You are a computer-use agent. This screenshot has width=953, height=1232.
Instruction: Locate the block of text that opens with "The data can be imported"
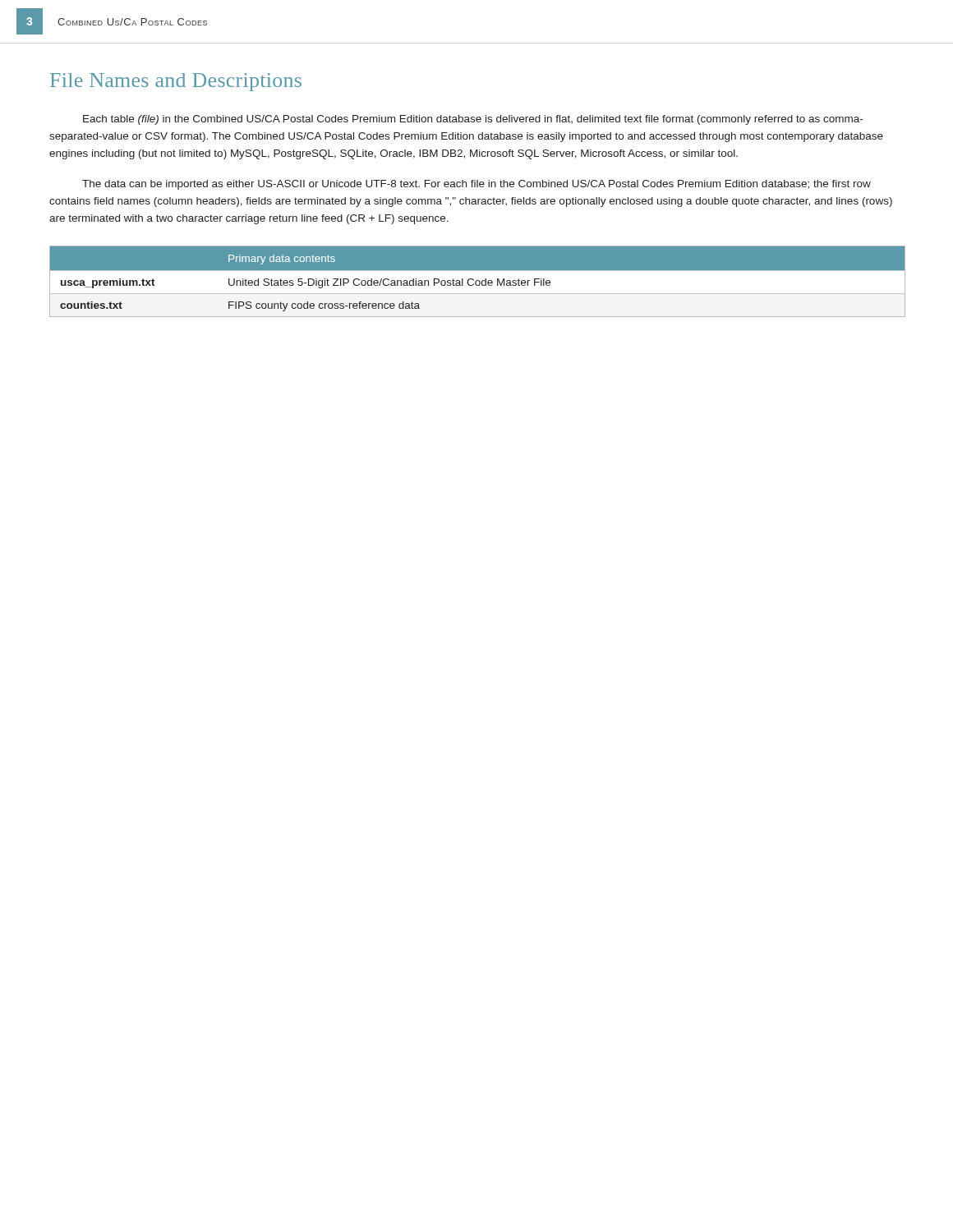[476, 201]
